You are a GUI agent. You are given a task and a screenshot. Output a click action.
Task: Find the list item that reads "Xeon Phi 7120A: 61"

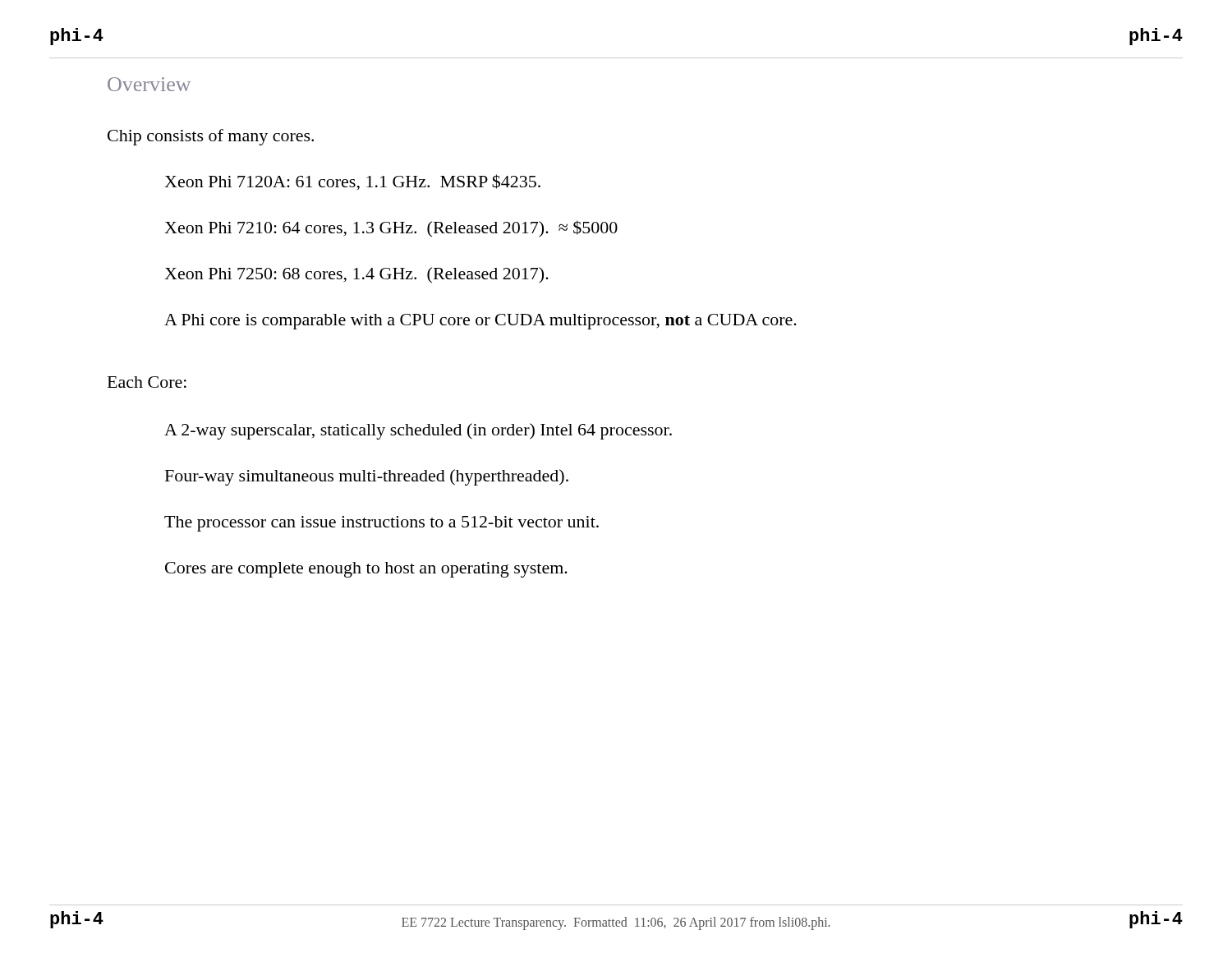[x=353, y=181]
